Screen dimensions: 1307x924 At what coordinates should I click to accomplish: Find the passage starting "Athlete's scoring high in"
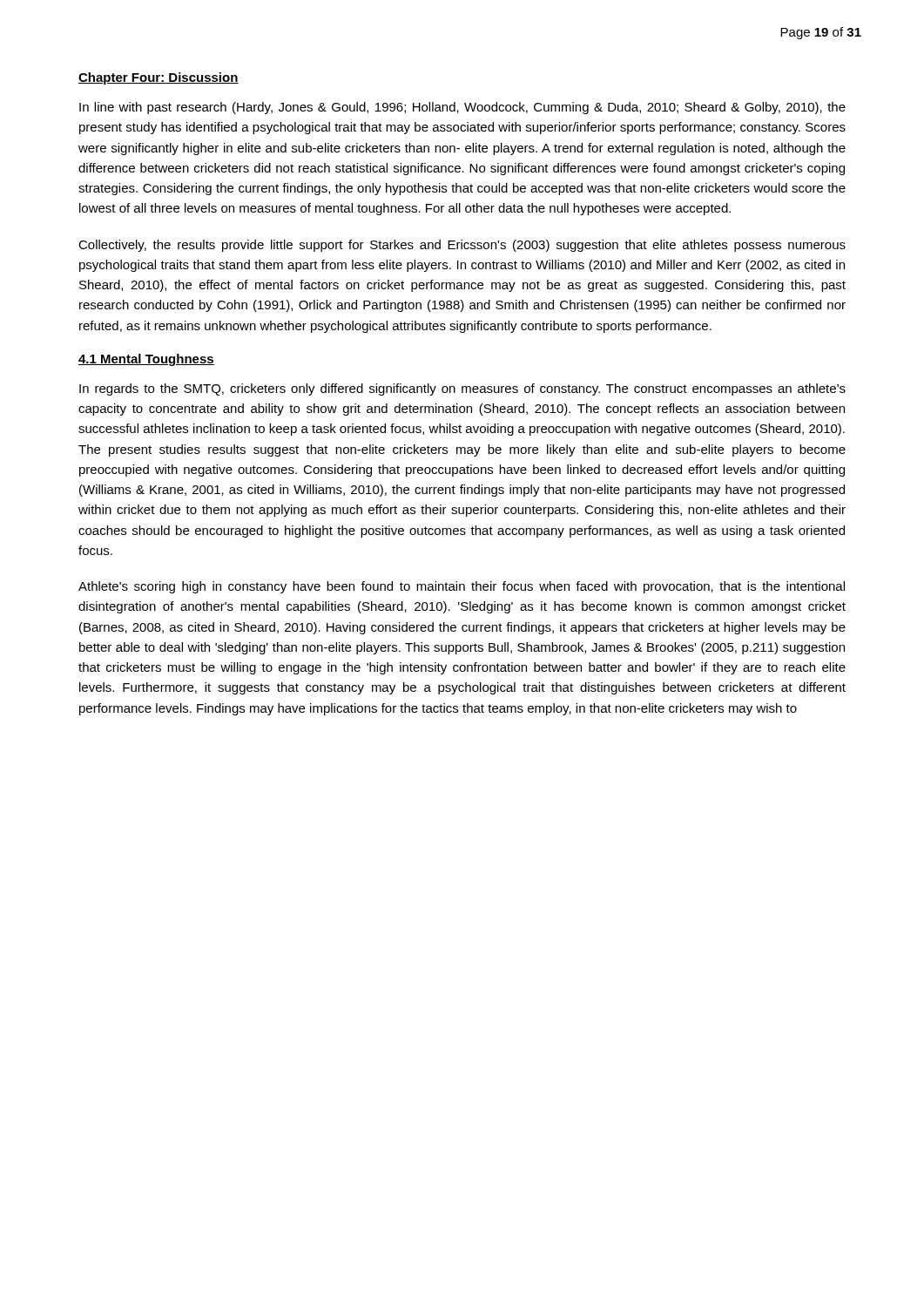pos(462,647)
